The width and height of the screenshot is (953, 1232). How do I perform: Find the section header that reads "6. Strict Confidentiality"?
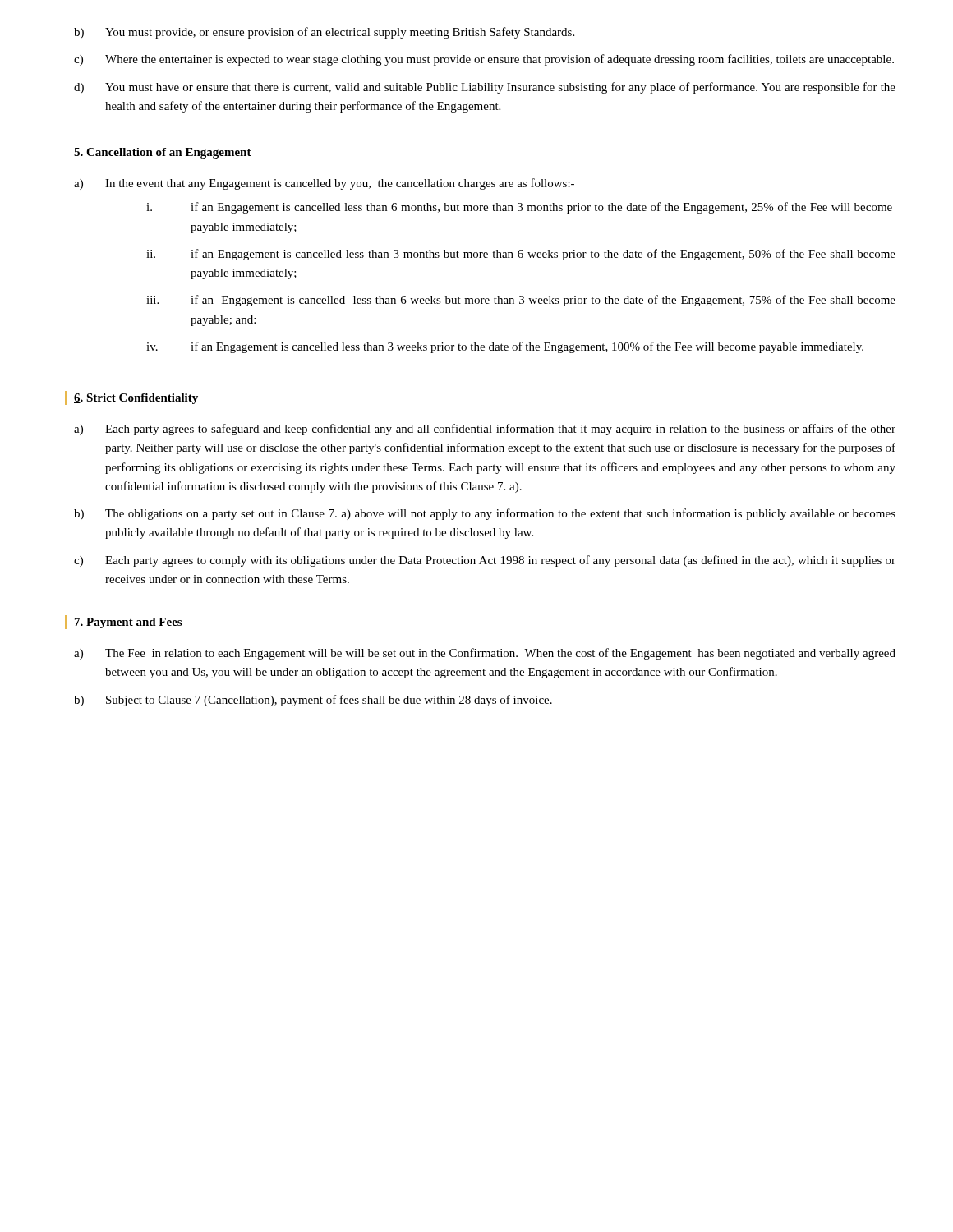pyautogui.click(x=136, y=398)
